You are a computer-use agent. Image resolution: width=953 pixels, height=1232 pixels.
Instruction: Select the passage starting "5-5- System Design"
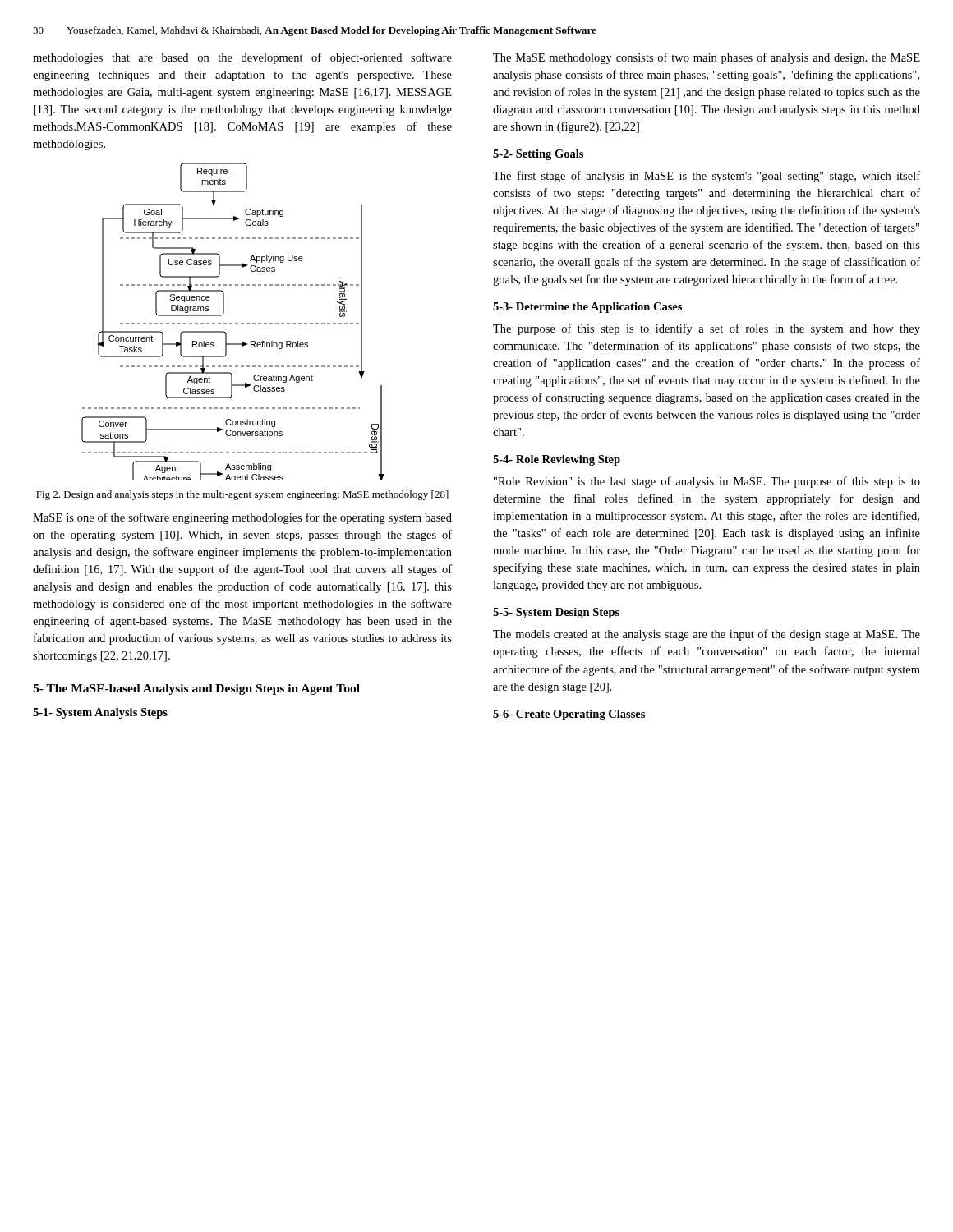coord(556,612)
